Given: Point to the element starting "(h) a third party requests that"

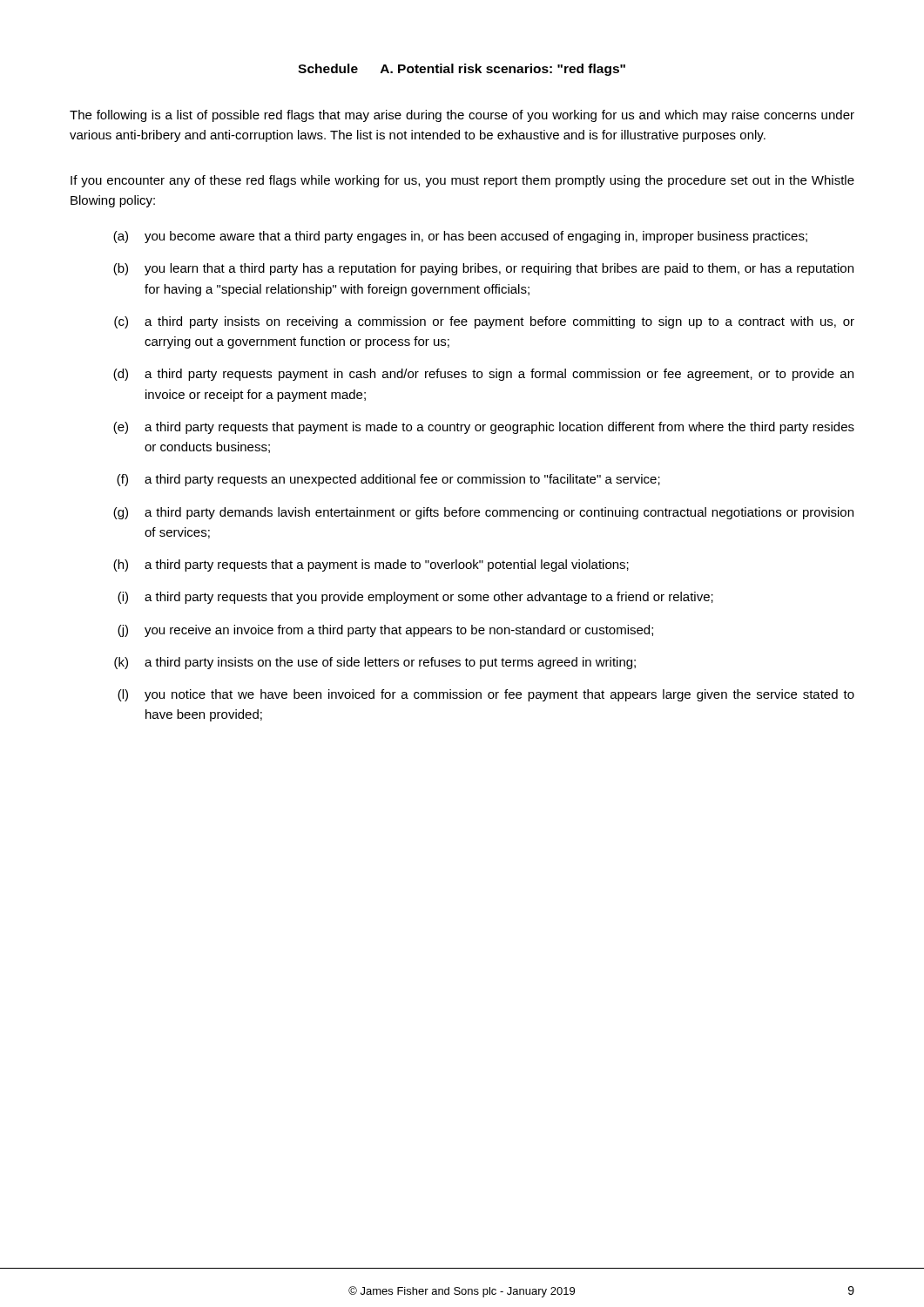Looking at the screenshot, I should (x=462, y=564).
